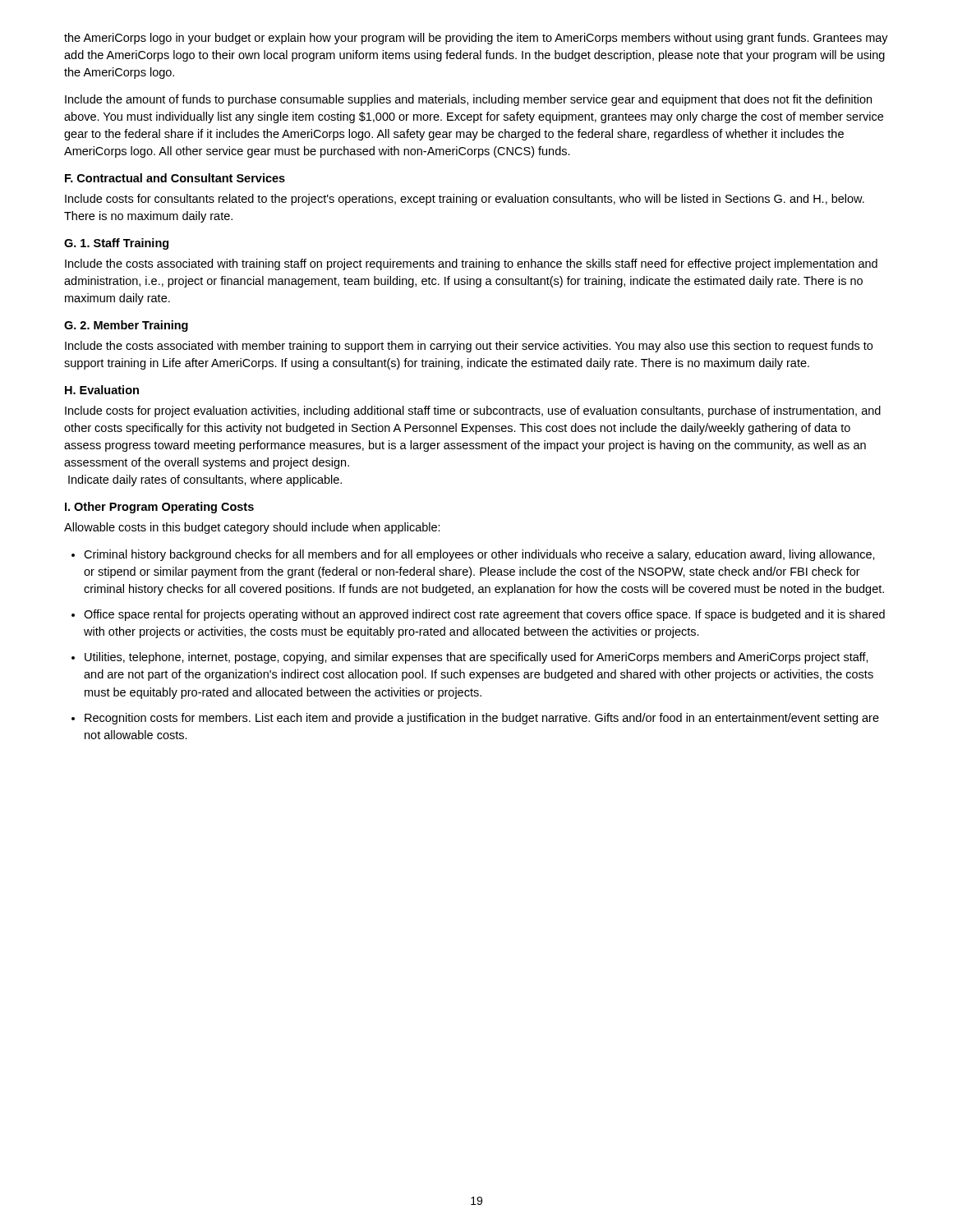This screenshot has height=1232, width=953.
Task: Where is the passage that starts "Include costs for consultants related"?
Action: coord(476,208)
